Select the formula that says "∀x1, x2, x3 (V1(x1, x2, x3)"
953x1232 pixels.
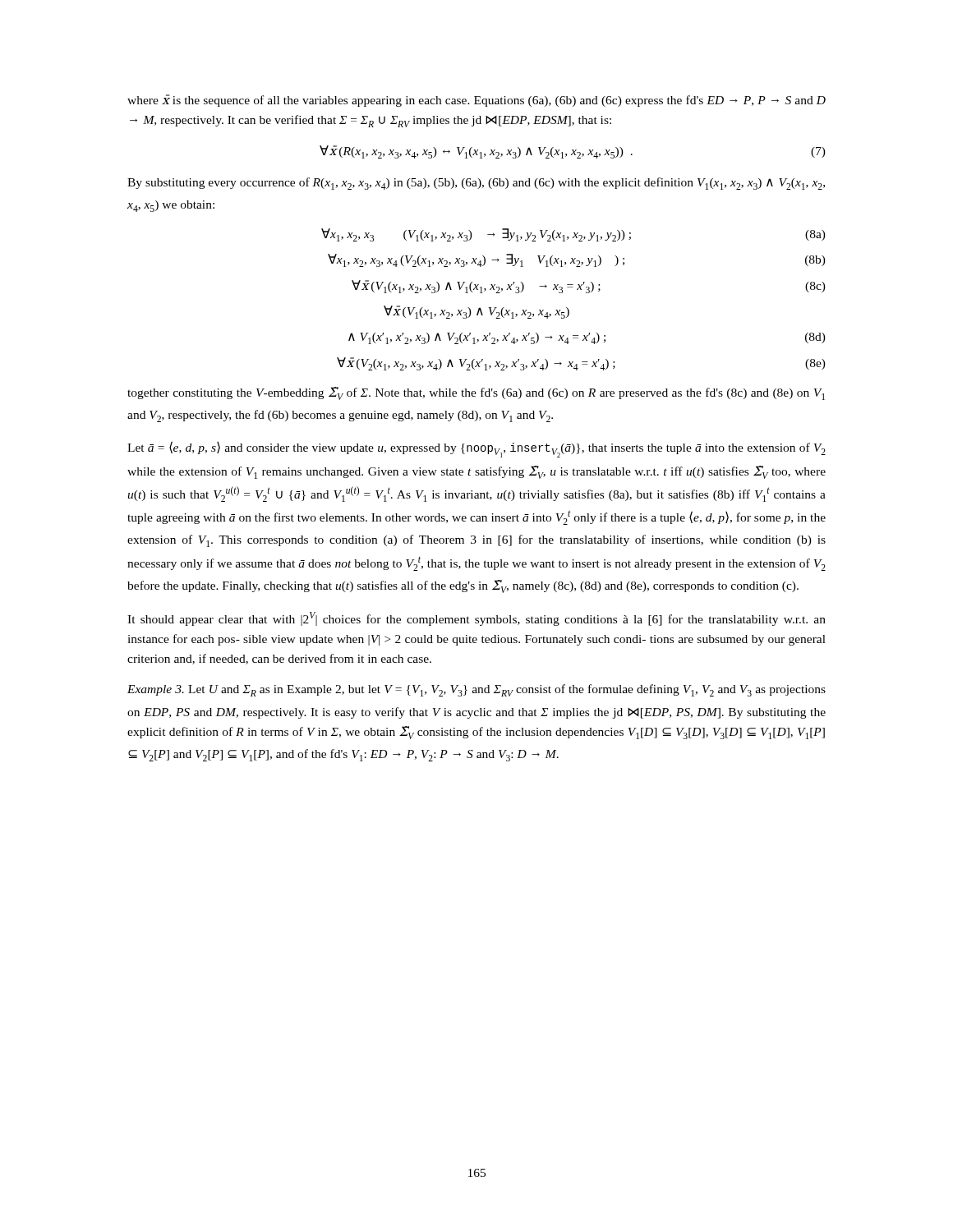click(476, 300)
